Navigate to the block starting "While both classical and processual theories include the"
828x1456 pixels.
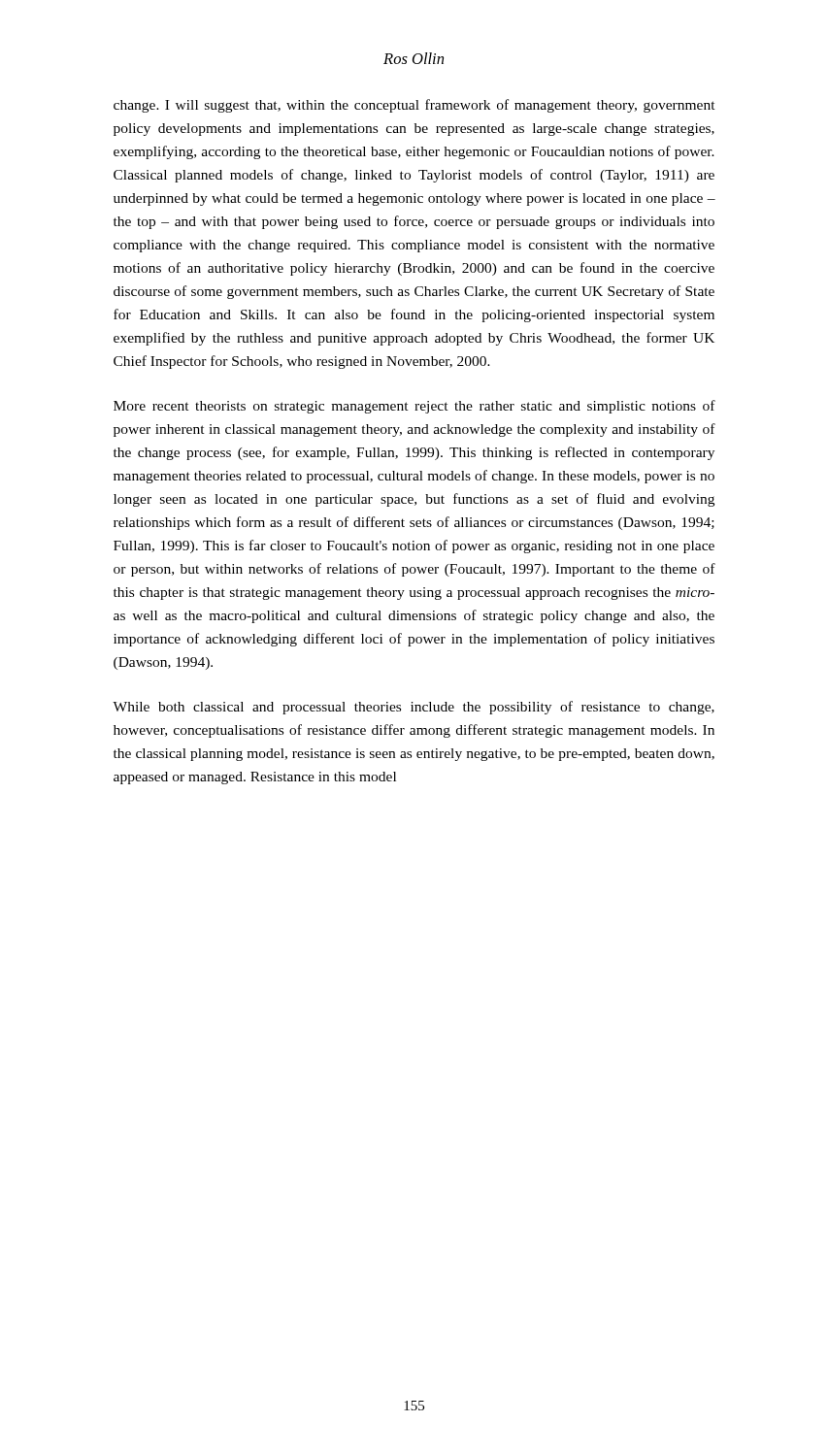[x=414, y=741]
